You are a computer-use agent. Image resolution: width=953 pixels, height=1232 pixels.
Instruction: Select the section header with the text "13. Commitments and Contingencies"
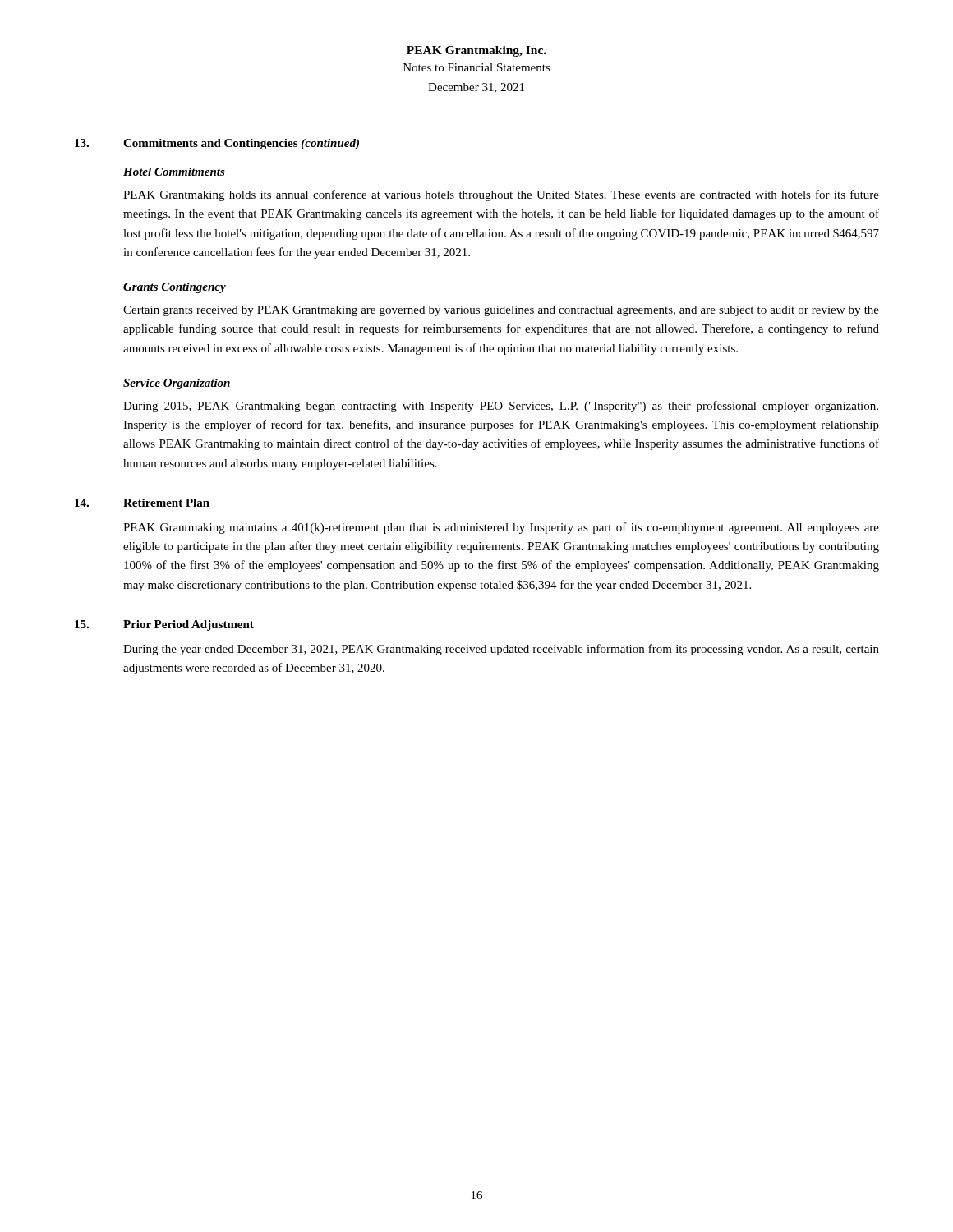[x=217, y=143]
